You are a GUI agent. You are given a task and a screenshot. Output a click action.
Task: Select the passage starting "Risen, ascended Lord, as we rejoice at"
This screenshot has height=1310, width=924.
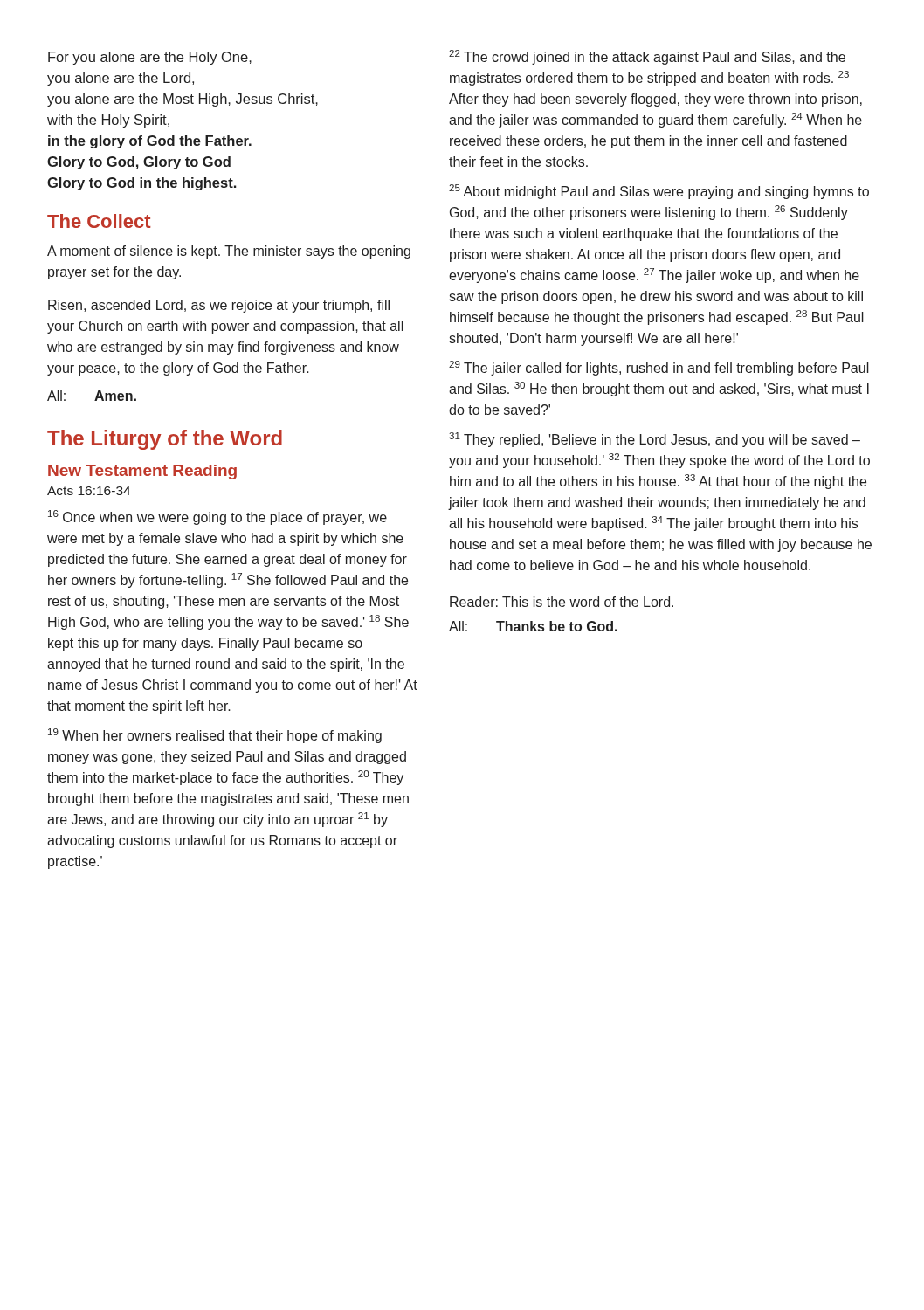tap(232, 337)
